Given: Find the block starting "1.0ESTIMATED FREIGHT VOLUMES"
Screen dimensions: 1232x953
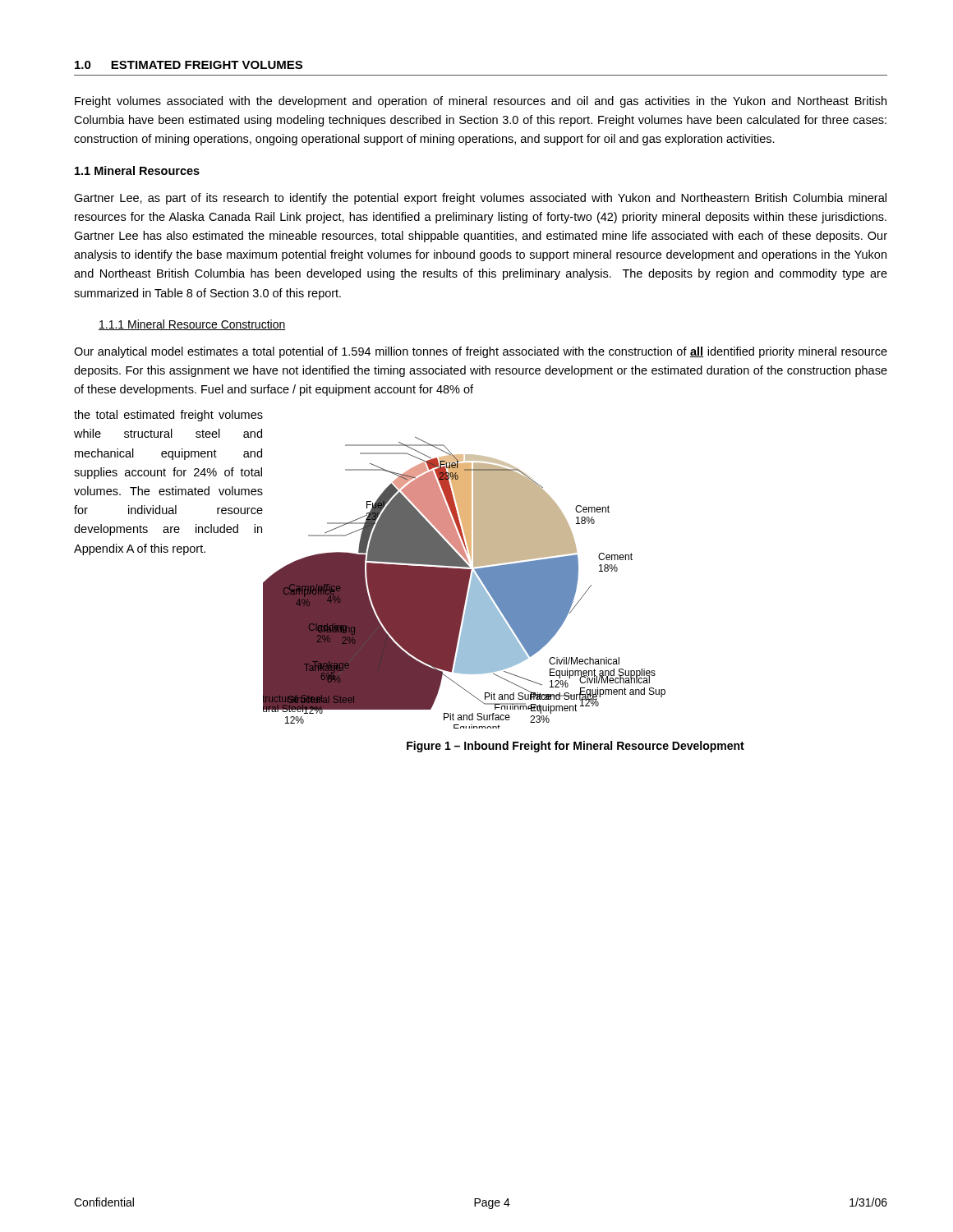Looking at the screenshot, I should tap(188, 64).
